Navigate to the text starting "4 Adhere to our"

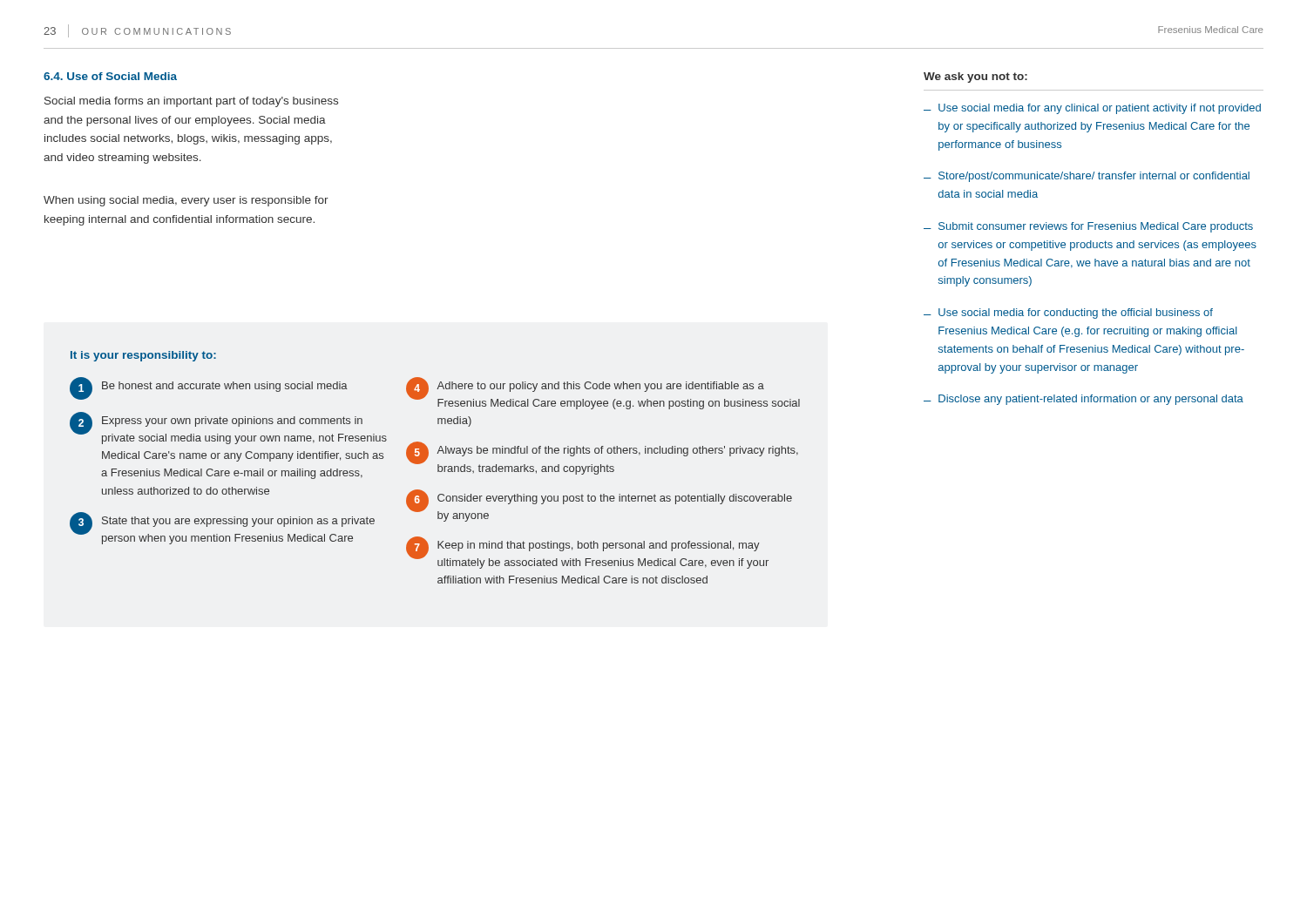coord(604,403)
